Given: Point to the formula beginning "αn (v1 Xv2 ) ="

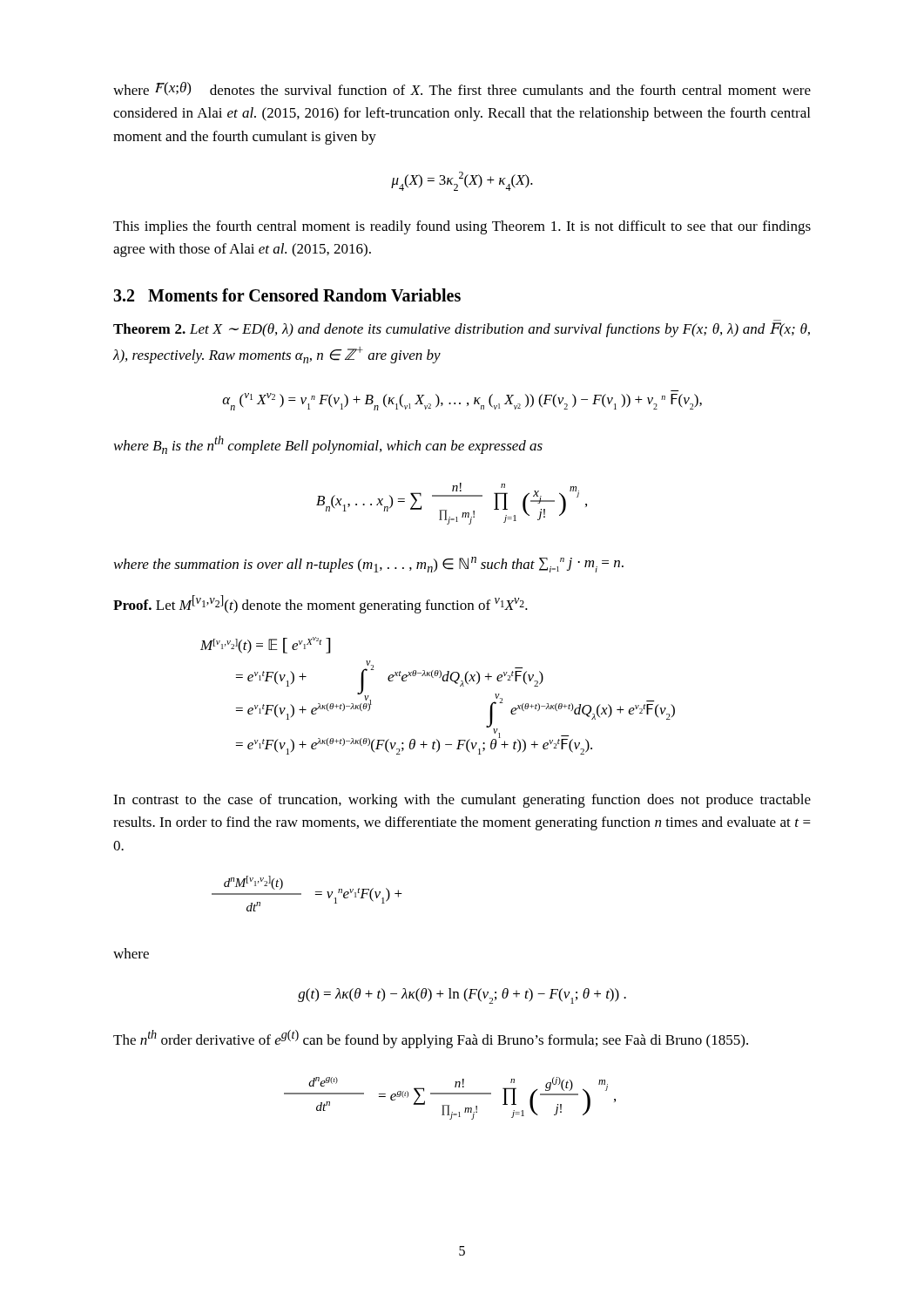Looking at the screenshot, I should coord(462,399).
